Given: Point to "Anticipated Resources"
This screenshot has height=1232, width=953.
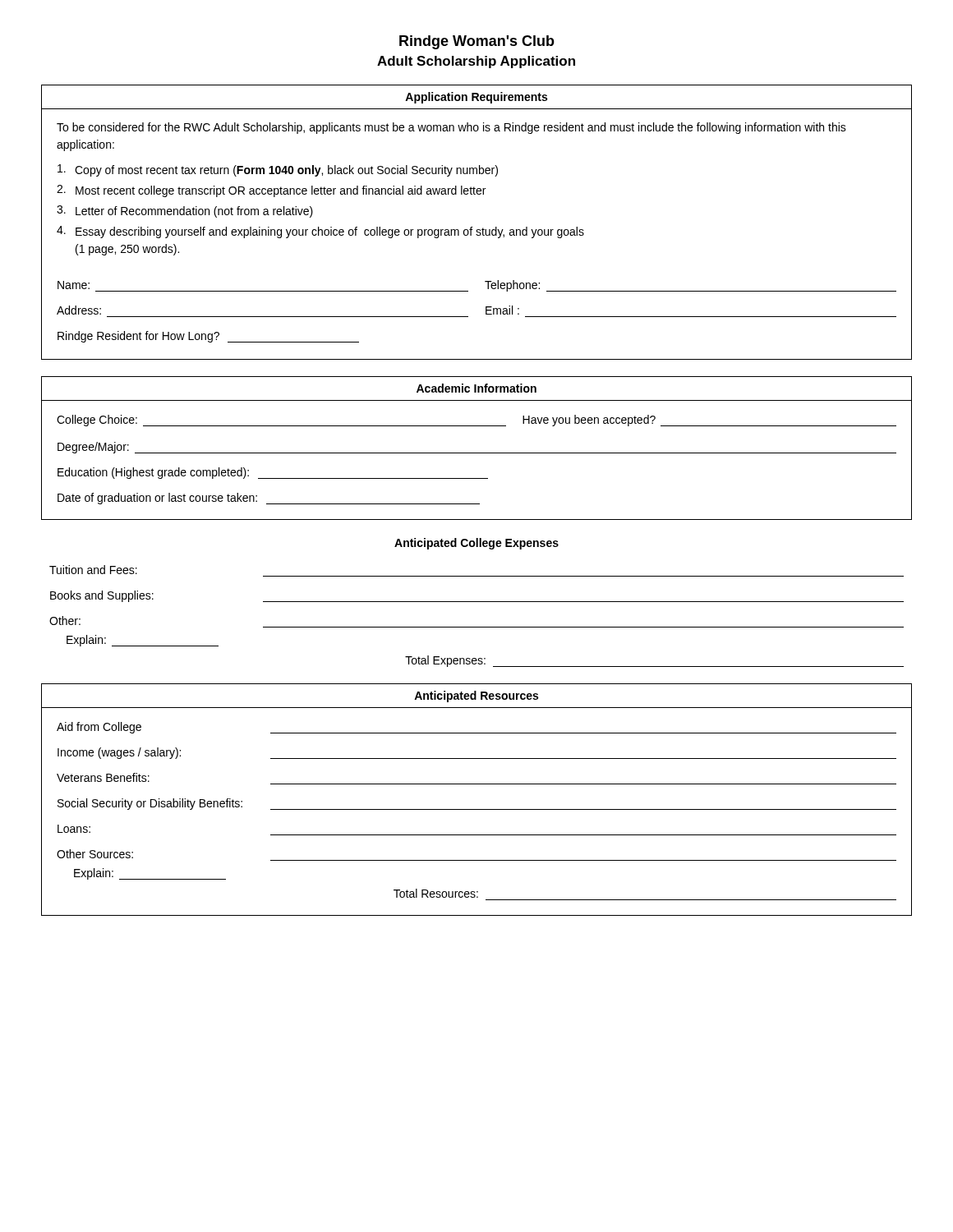Looking at the screenshot, I should (x=476, y=696).
